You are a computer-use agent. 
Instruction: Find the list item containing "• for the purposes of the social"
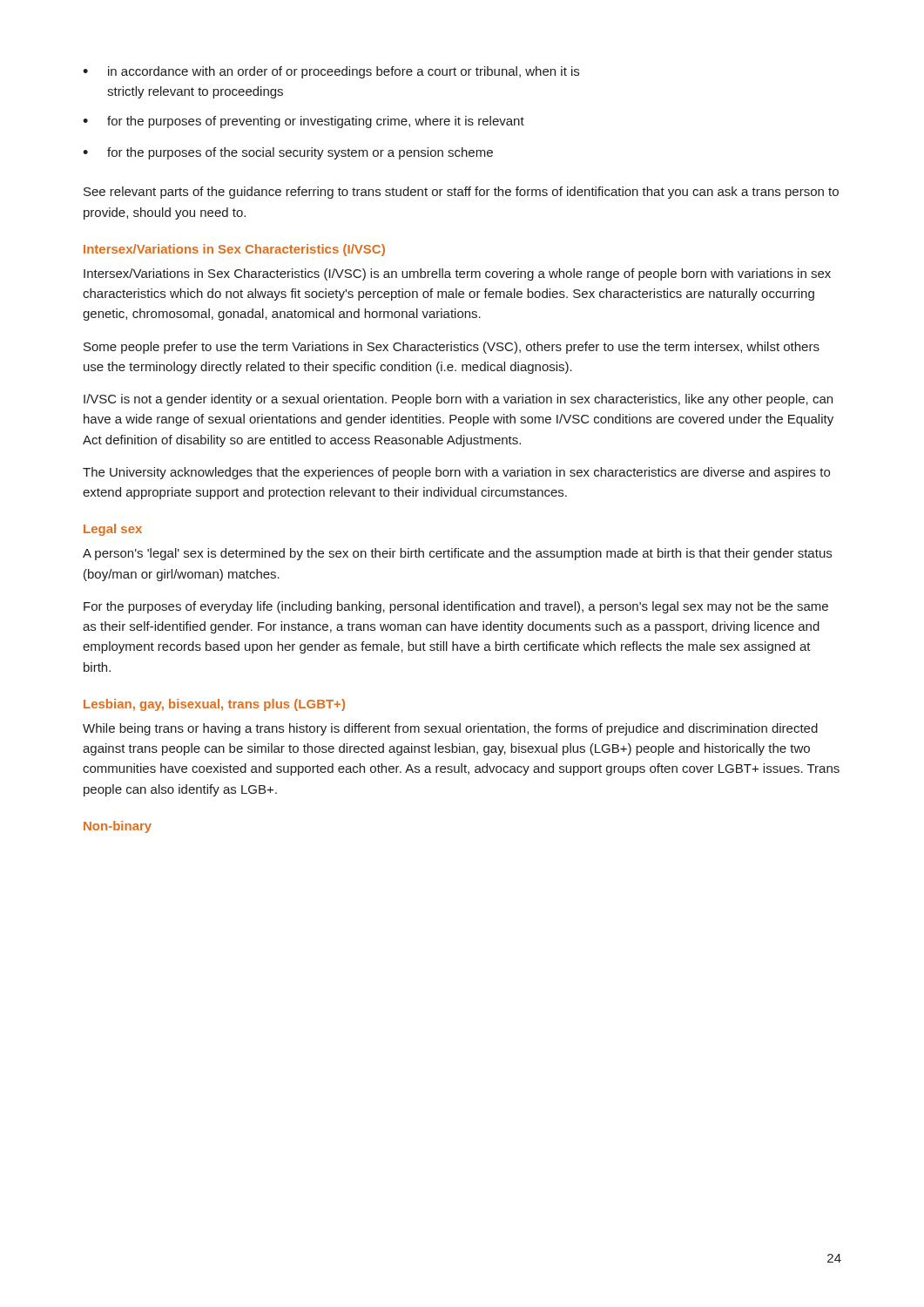pos(462,154)
